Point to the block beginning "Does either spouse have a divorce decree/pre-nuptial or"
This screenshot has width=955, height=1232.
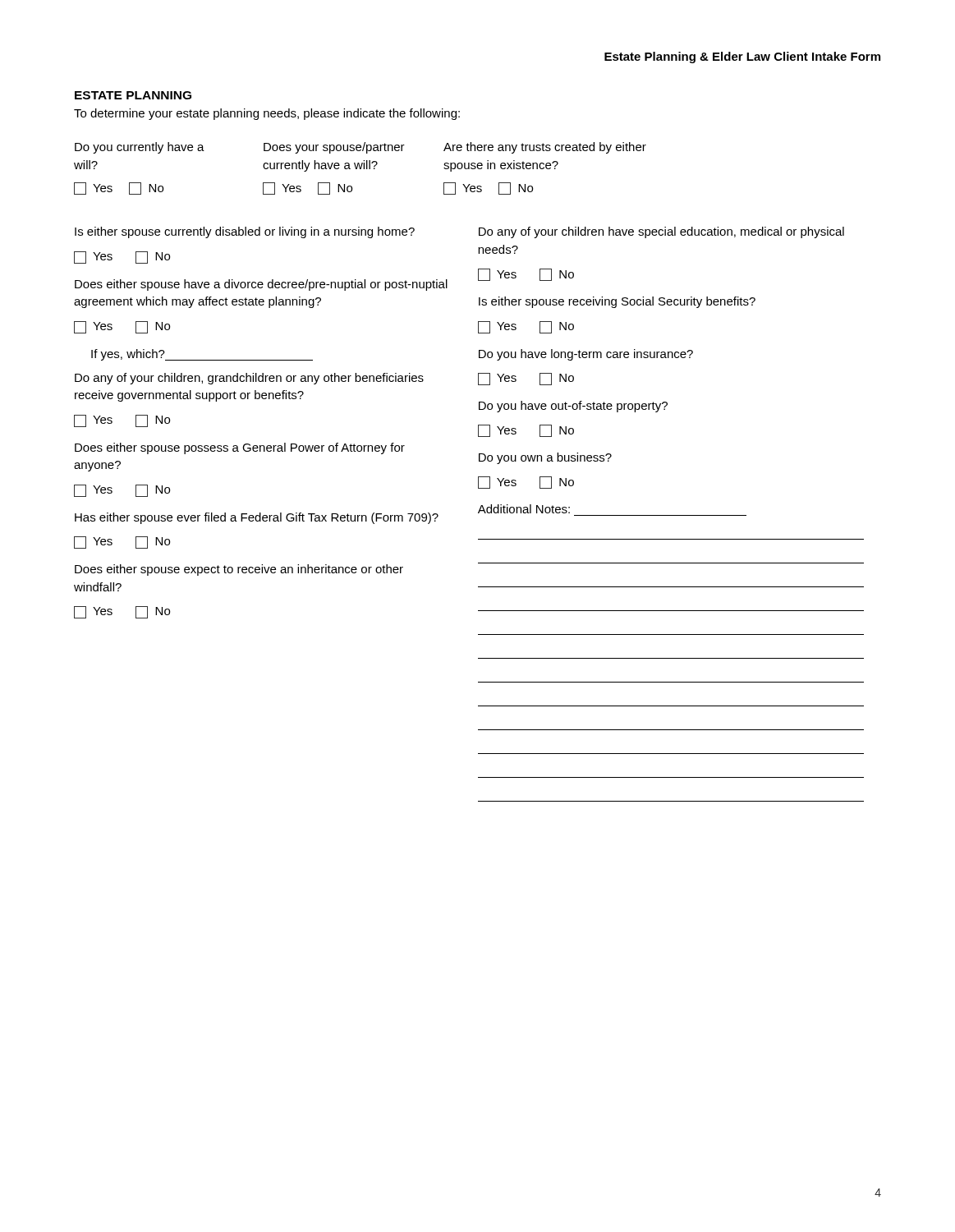click(261, 292)
